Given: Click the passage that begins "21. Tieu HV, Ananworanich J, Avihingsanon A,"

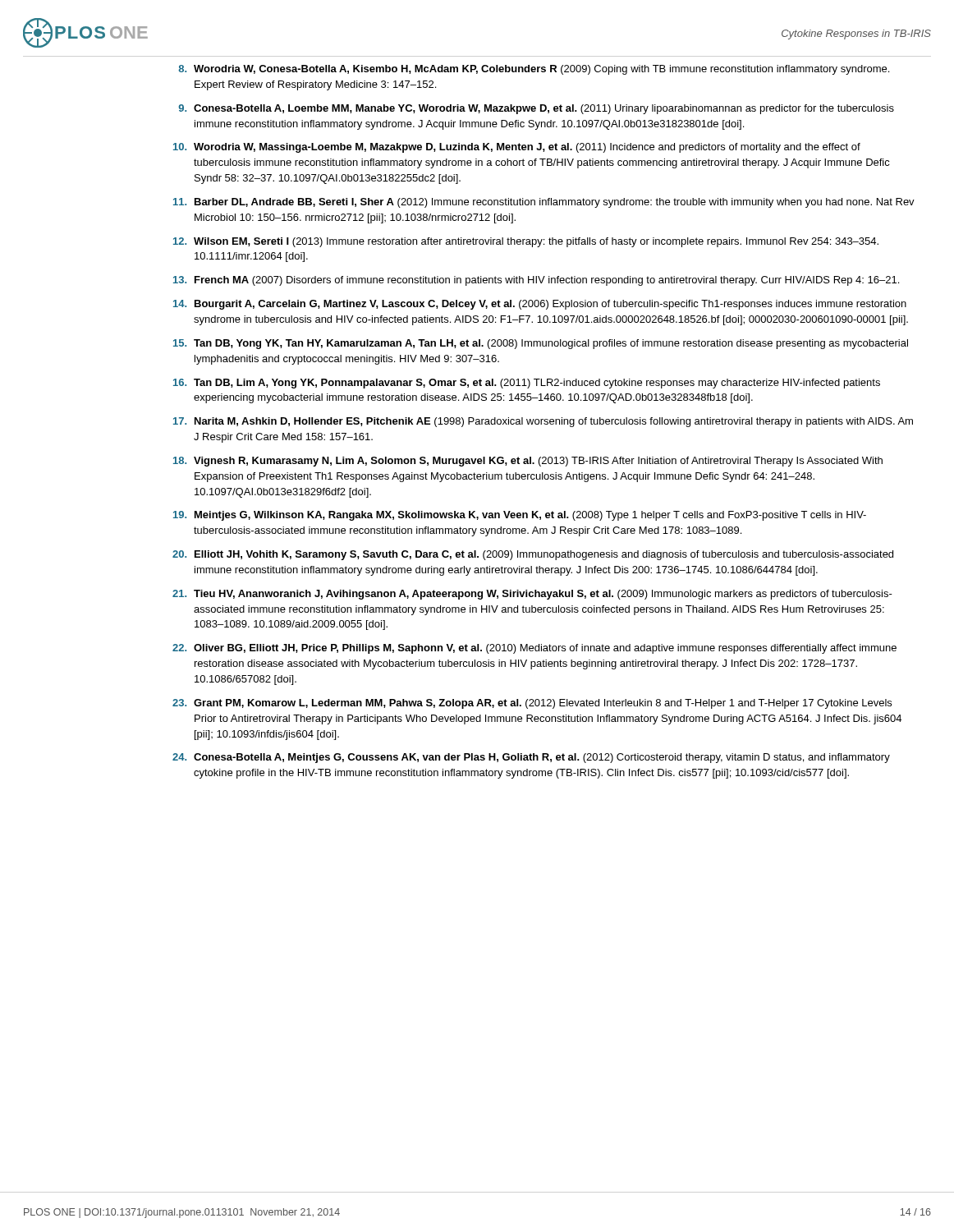Looking at the screenshot, I should pyautogui.click(x=539, y=609).
